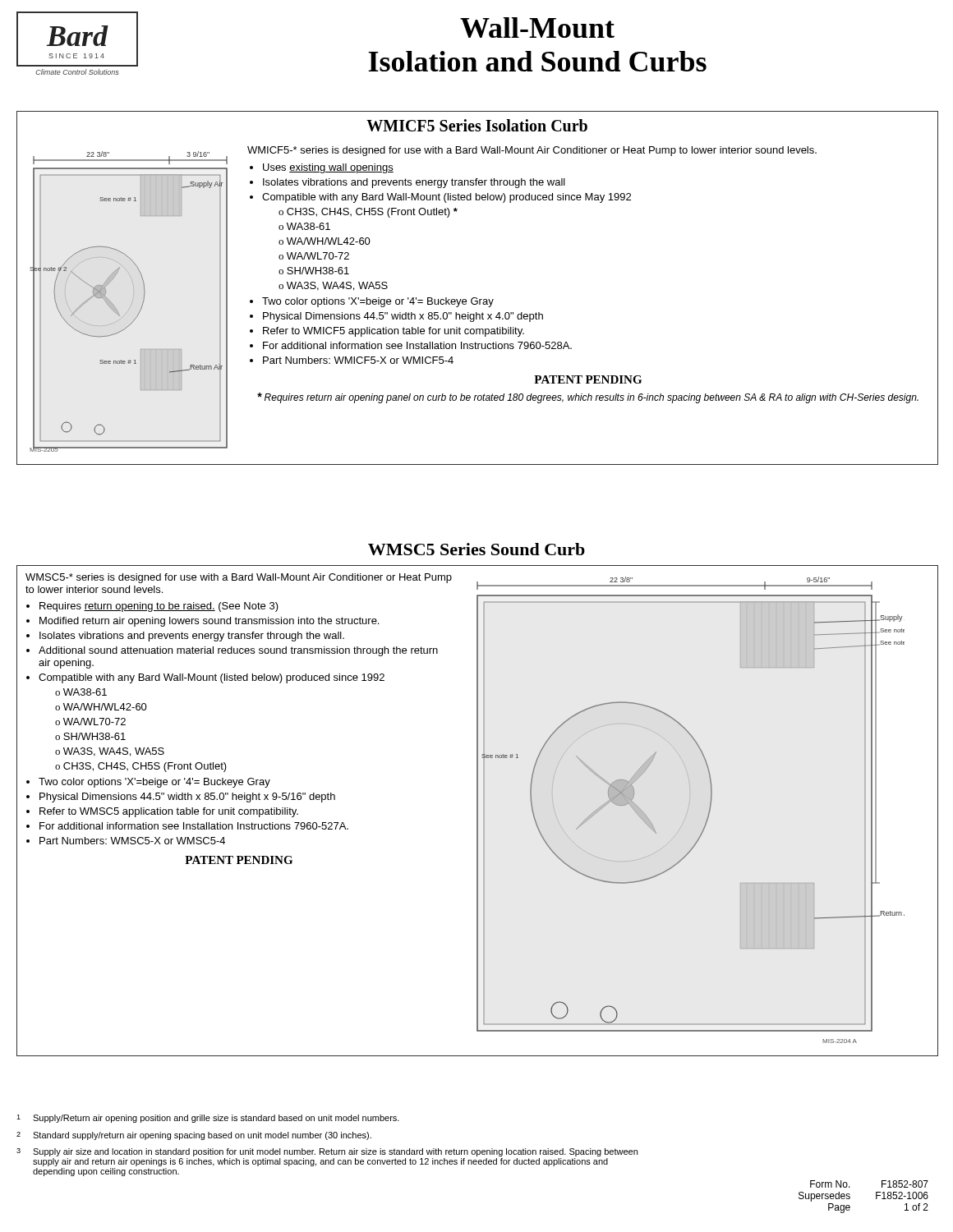Find "WMICF5 Series Isolation Curb" on this page
This screenshot has height=1232, width=953.
477,126
